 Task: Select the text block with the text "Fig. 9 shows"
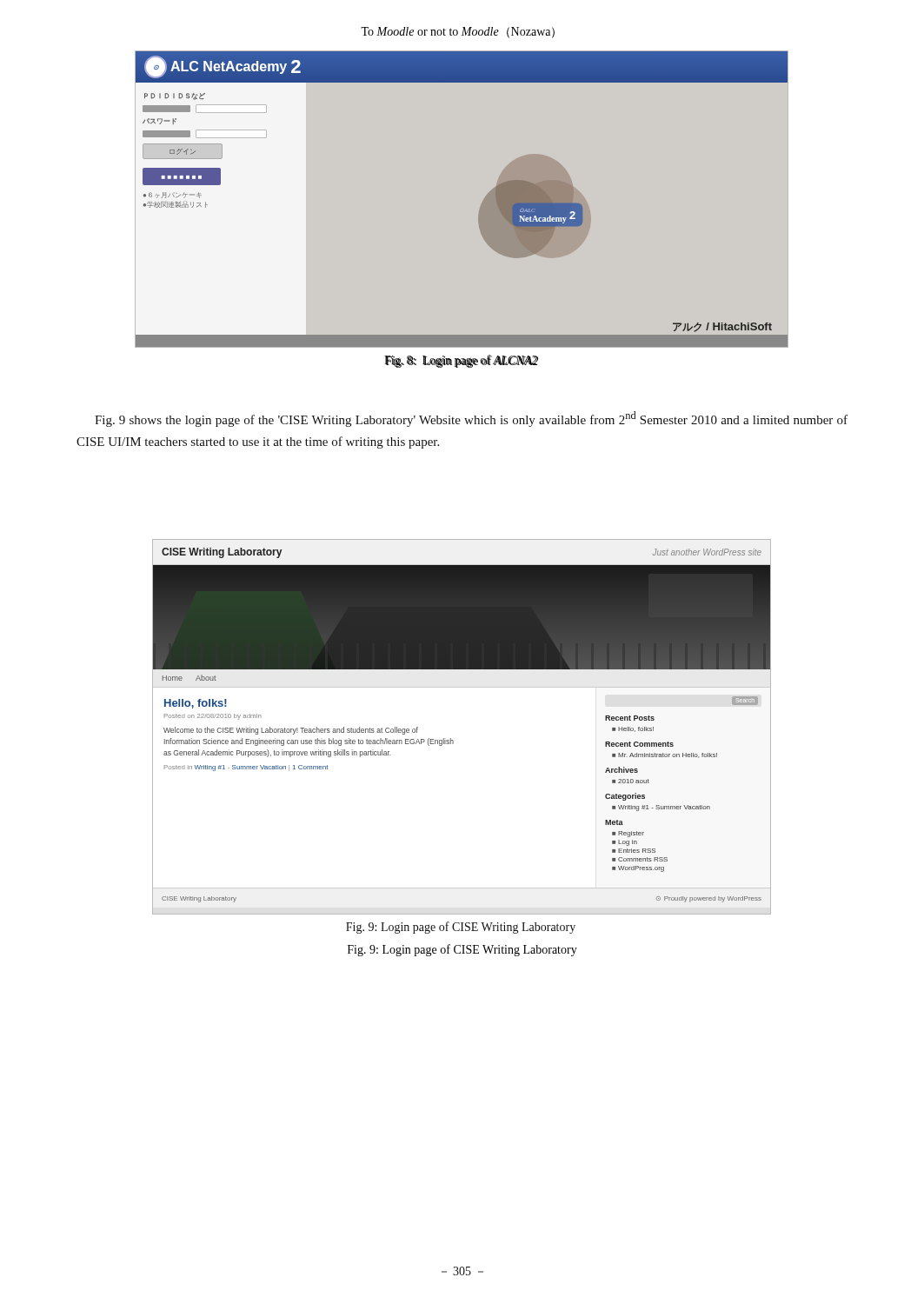tap(462, 429)
